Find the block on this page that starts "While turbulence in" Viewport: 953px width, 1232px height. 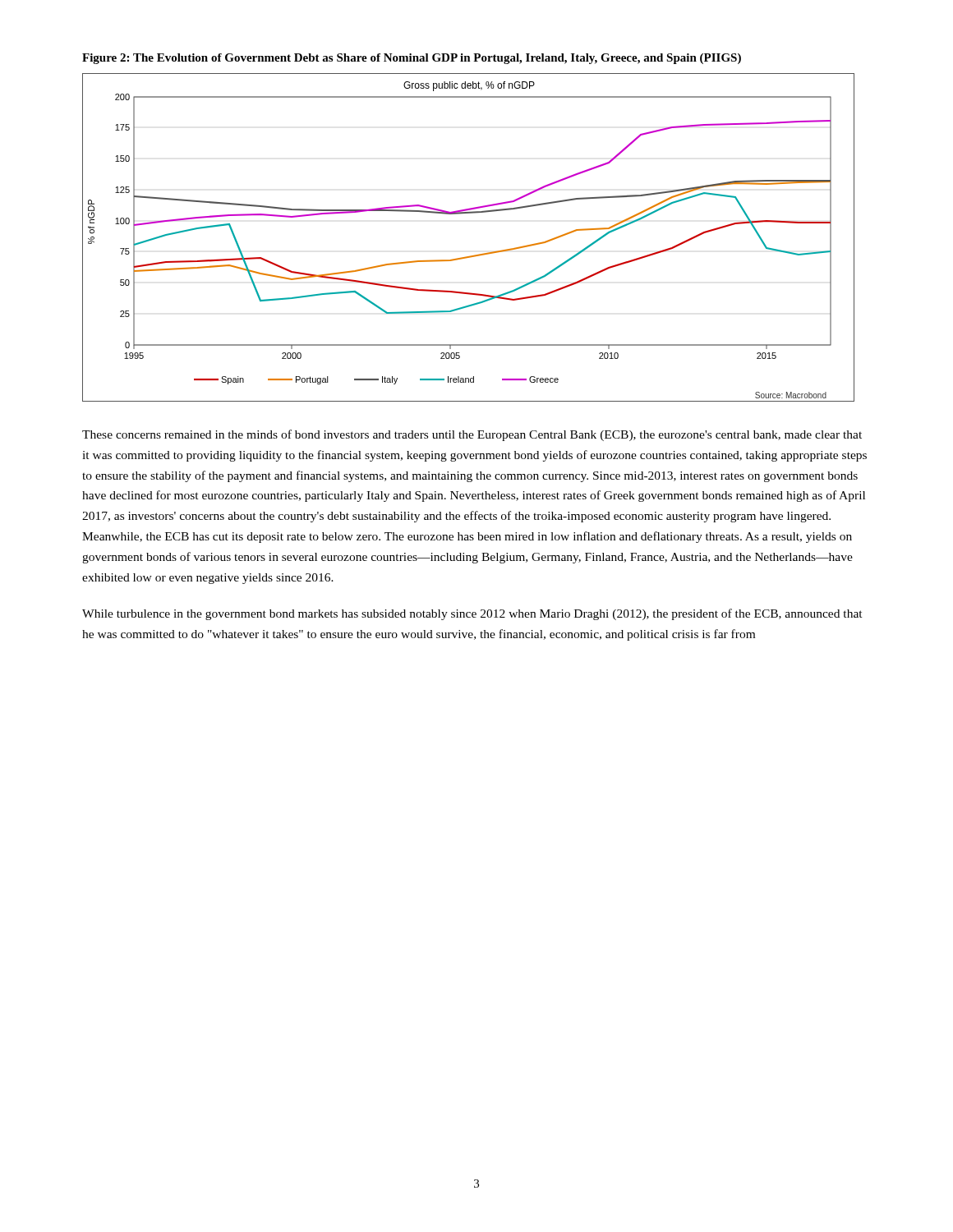[472, 624]
